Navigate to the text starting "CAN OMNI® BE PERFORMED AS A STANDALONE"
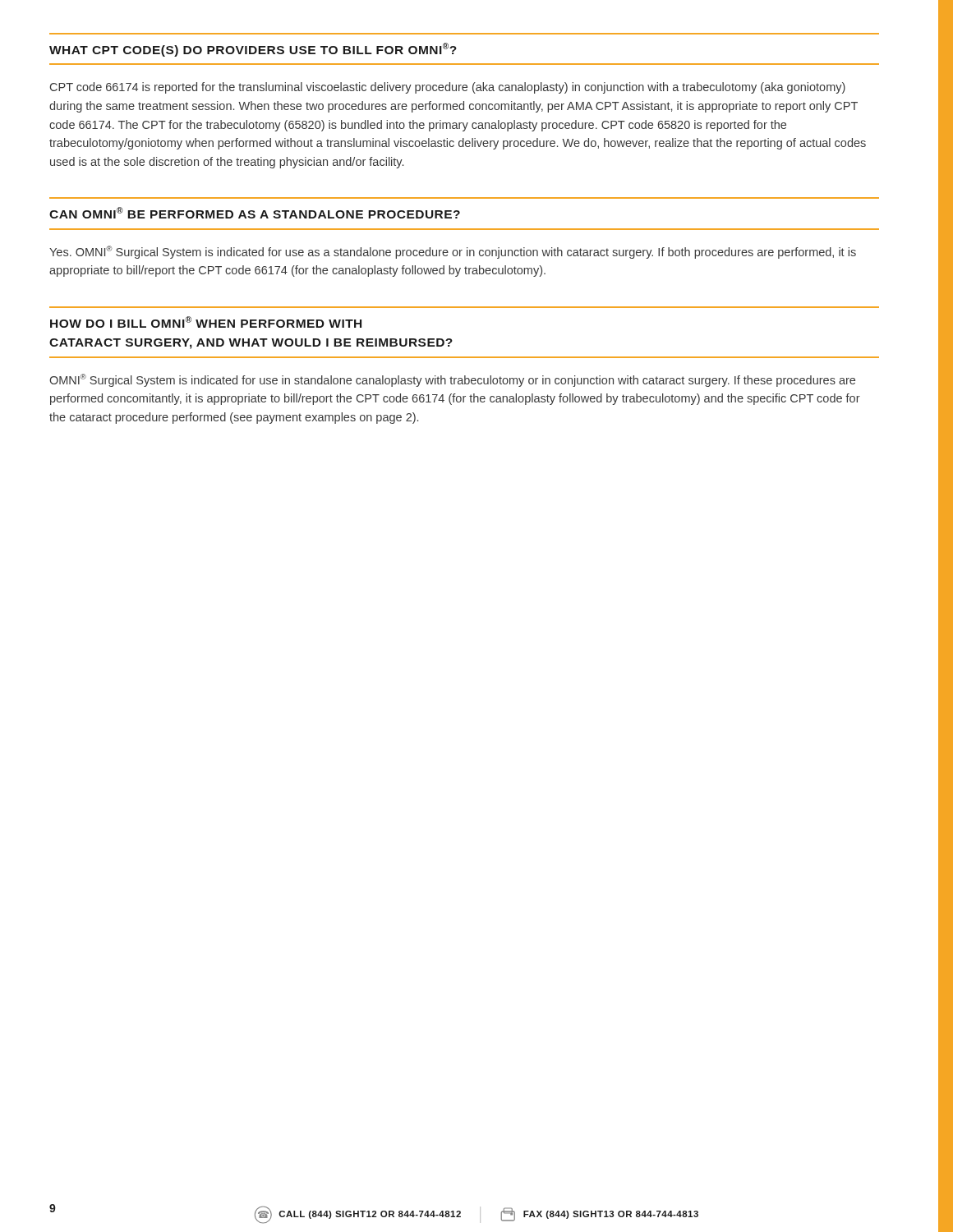Screen dimensions: 1232x953 [x=464, y=214]
